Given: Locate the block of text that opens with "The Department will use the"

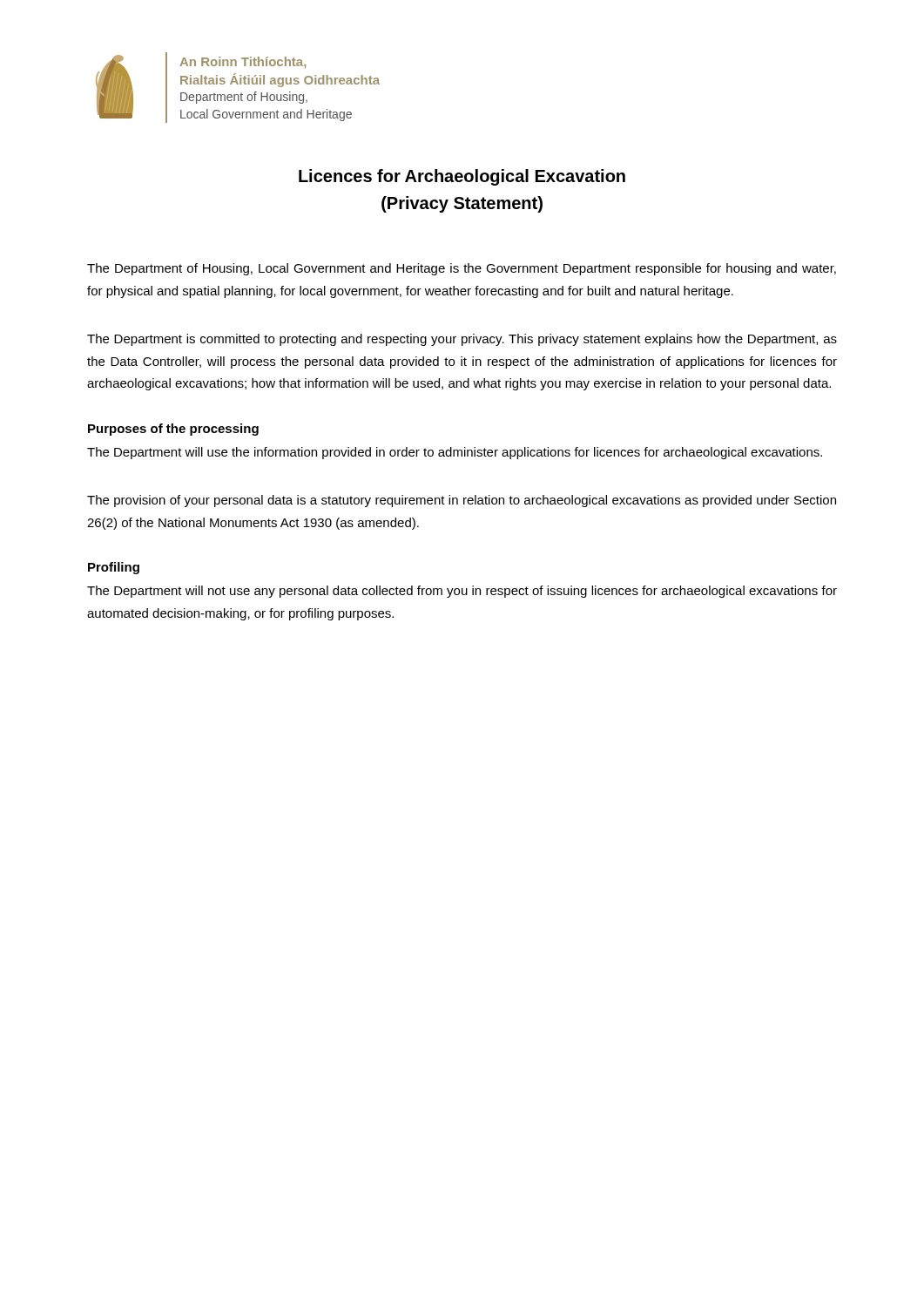Looking at the screenshot, I should [455, 452].
